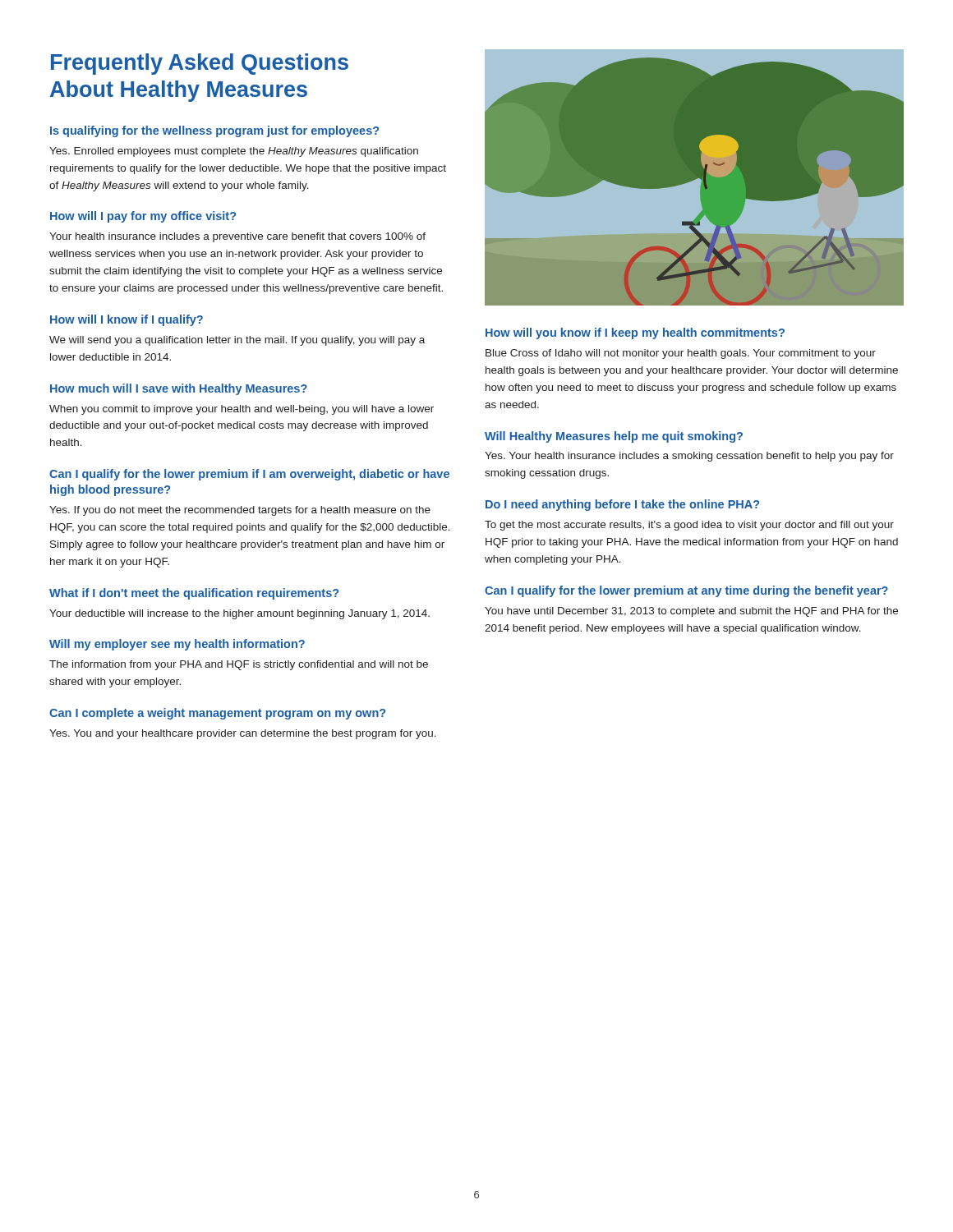Locate the section header containing "Will my employer"
This screenshot has height=1232, width=953.
pyautogui.click(x=177, y=644)
